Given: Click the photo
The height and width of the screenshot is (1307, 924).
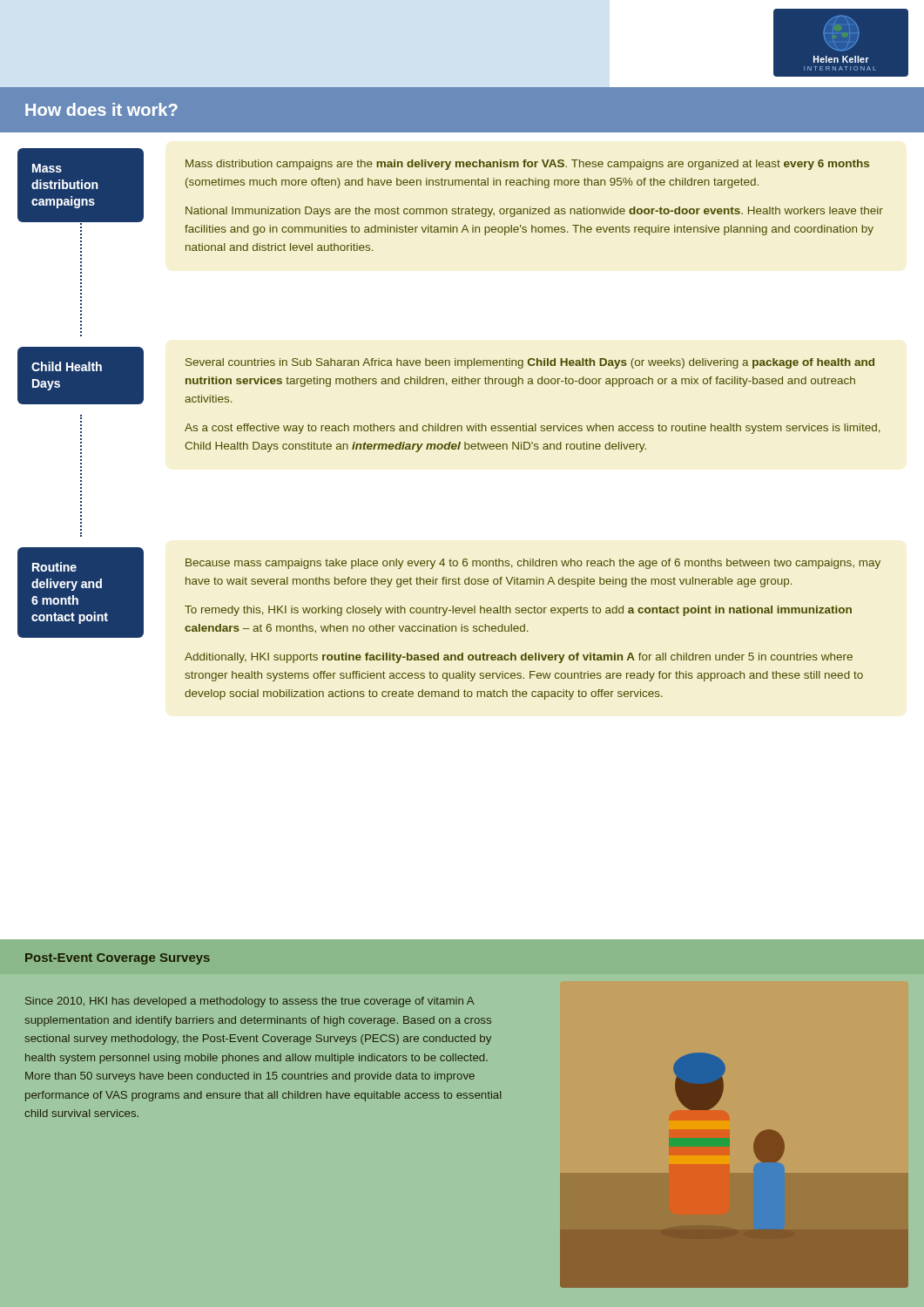Looking at the screenshot, I should (x=734, y=1134).
